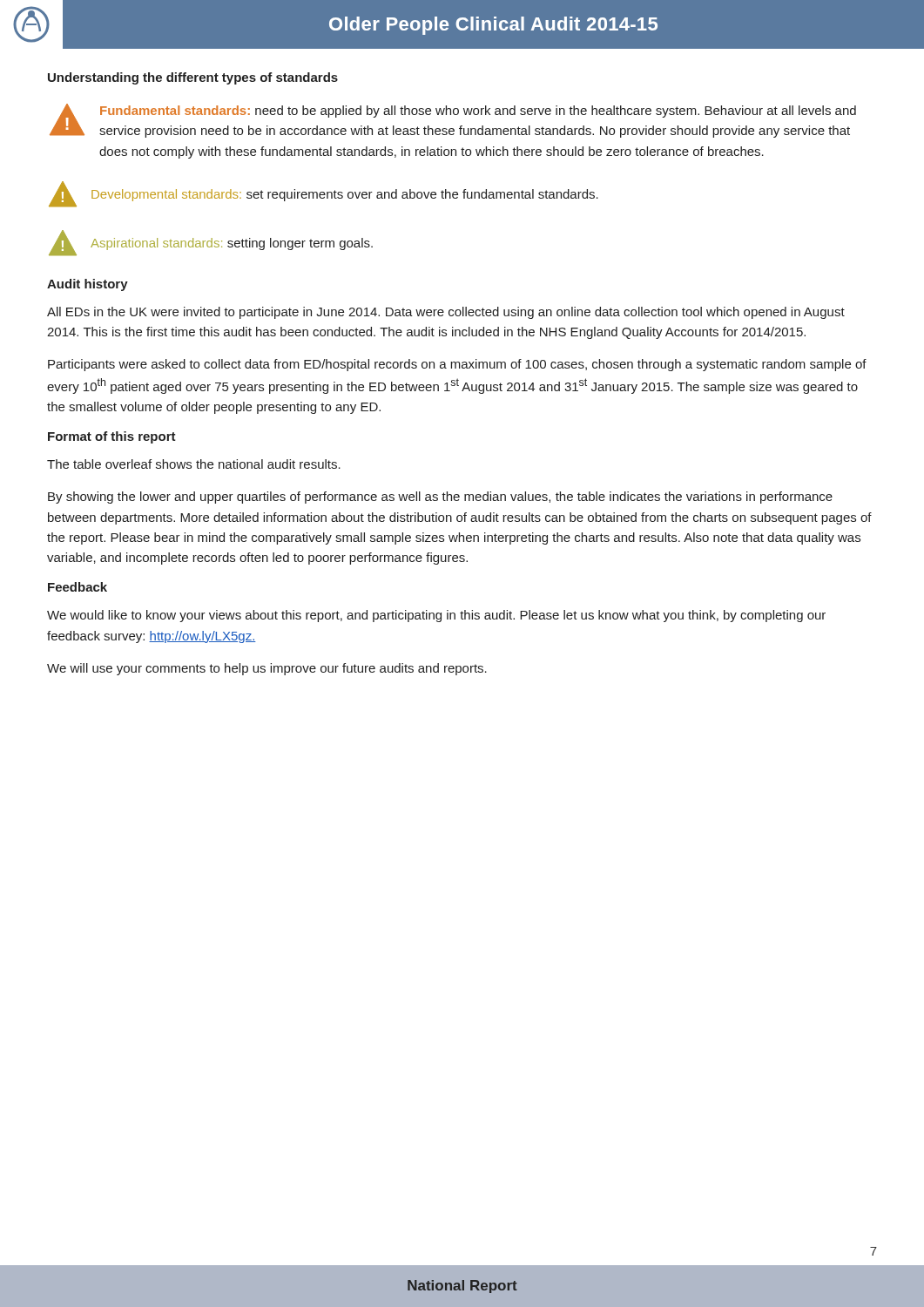Click the passage that begins "We would like to know"
The image size is (924, 1307).
pyautogui.click(x=462, y=625)
